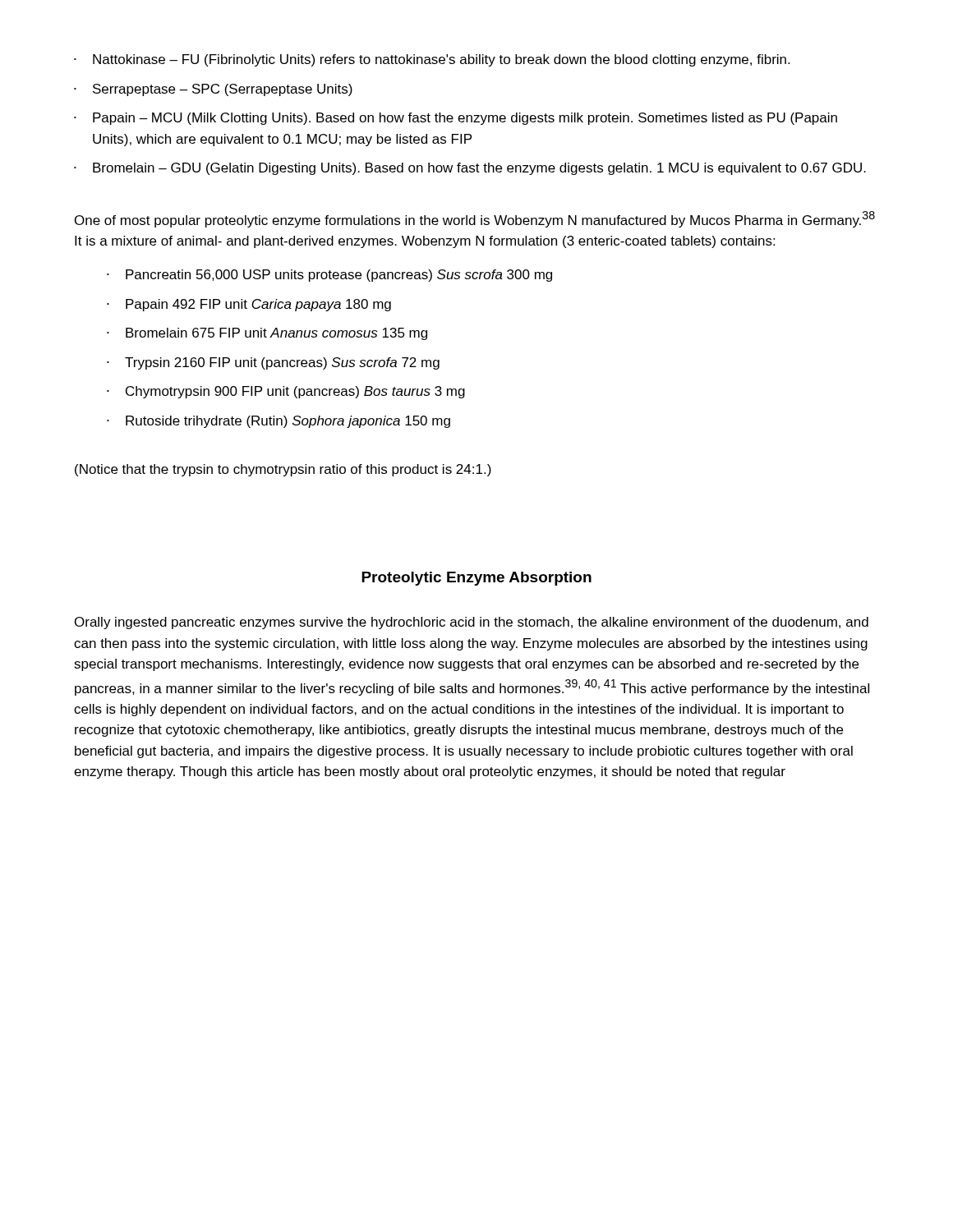This screenshot has width=953, height=1232.
Task: Point to the block starting "Proteolytic Enzyme Absorption"
Action: (476, 577)
